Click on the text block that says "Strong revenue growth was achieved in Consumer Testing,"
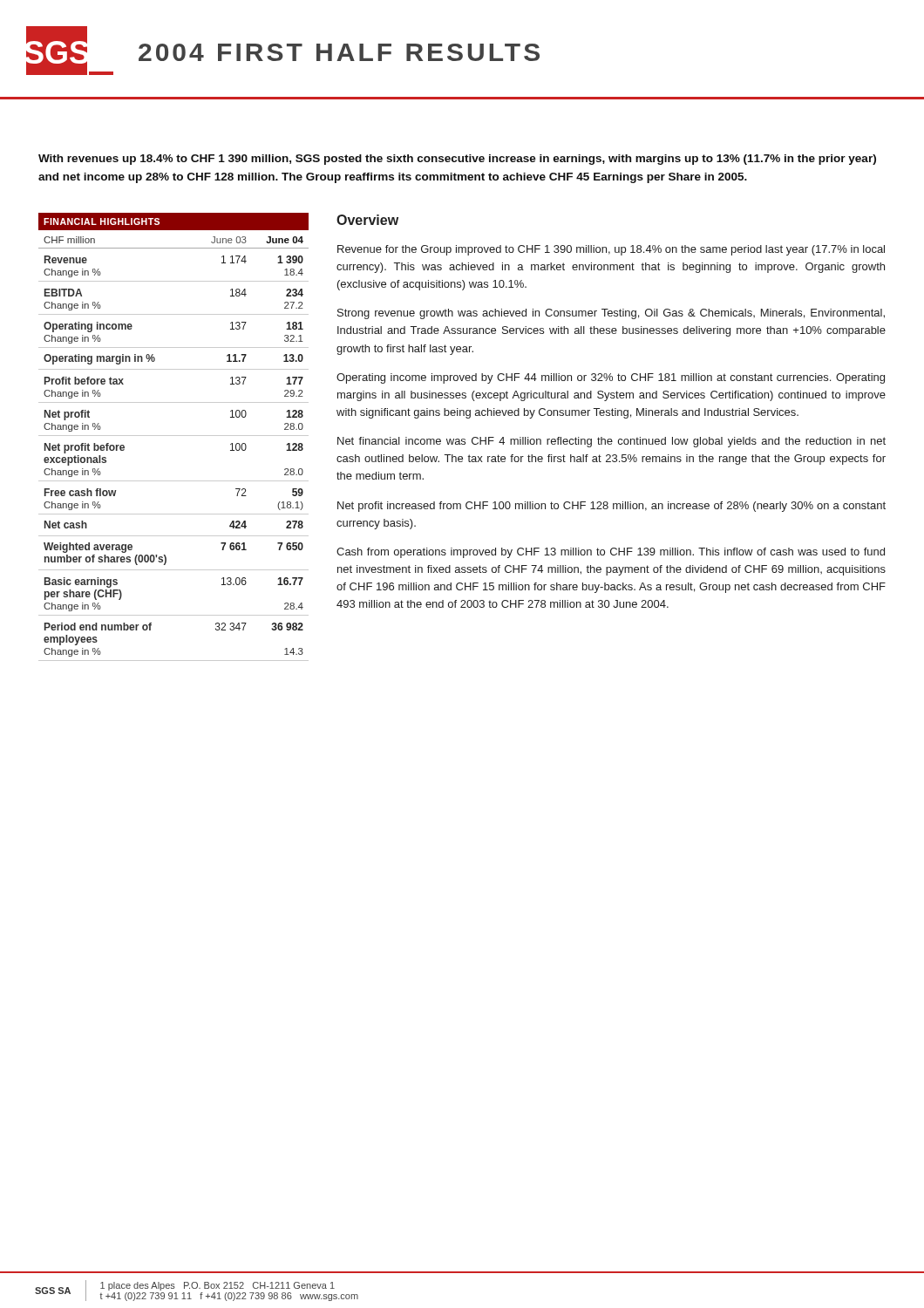 611,330
